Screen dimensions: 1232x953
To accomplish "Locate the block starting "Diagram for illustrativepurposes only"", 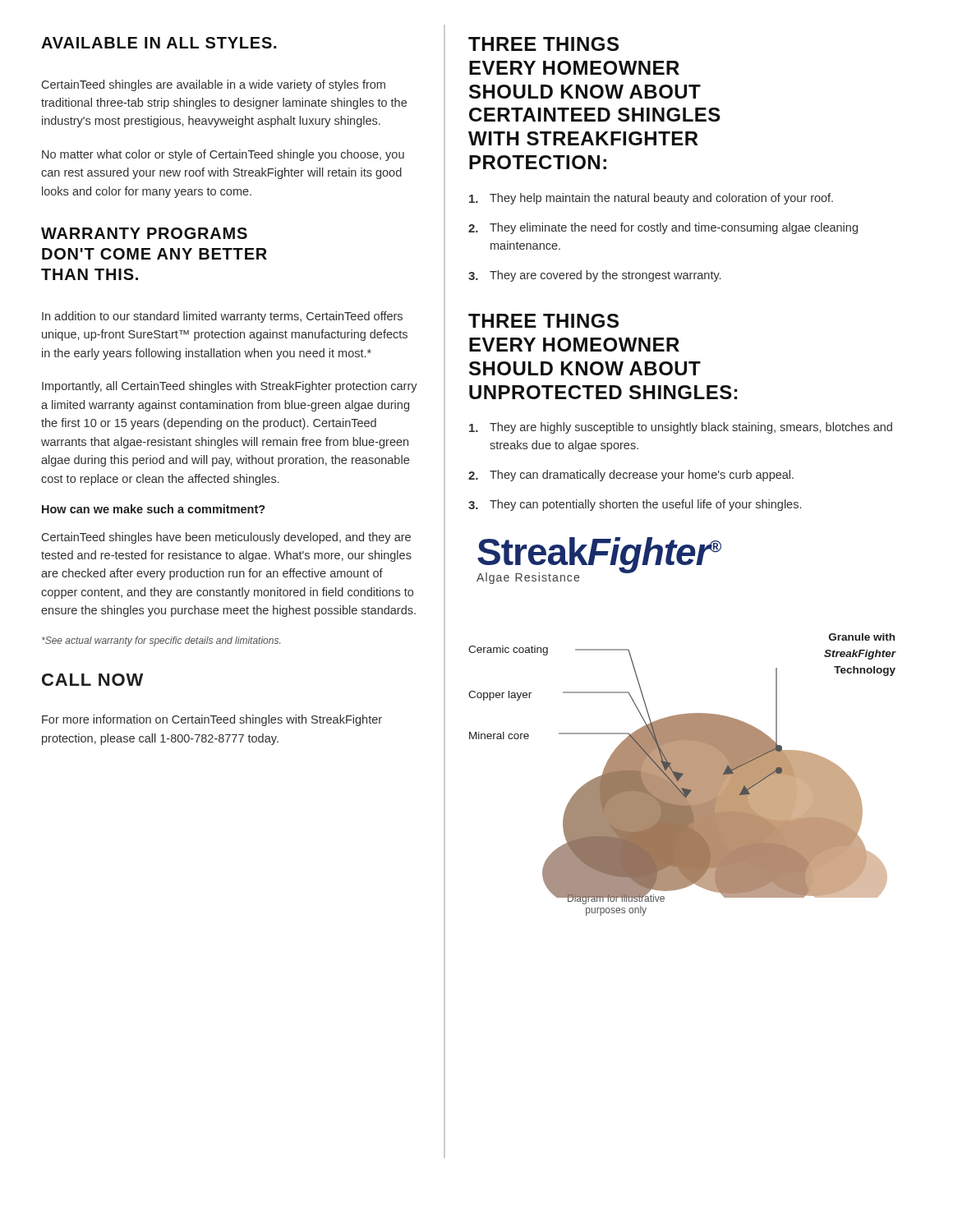I will tap(616, 904).
